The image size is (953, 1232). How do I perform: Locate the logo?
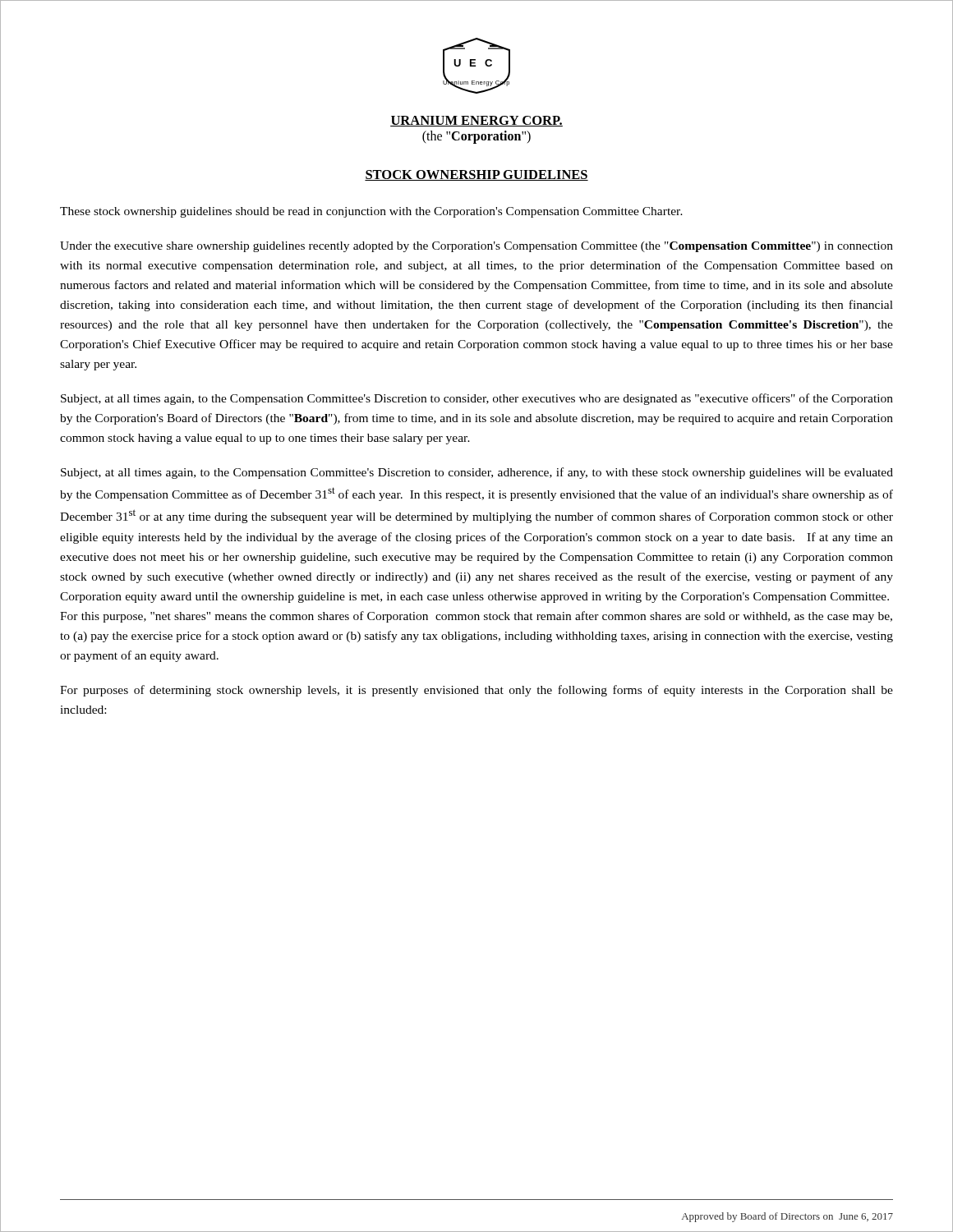476,67
